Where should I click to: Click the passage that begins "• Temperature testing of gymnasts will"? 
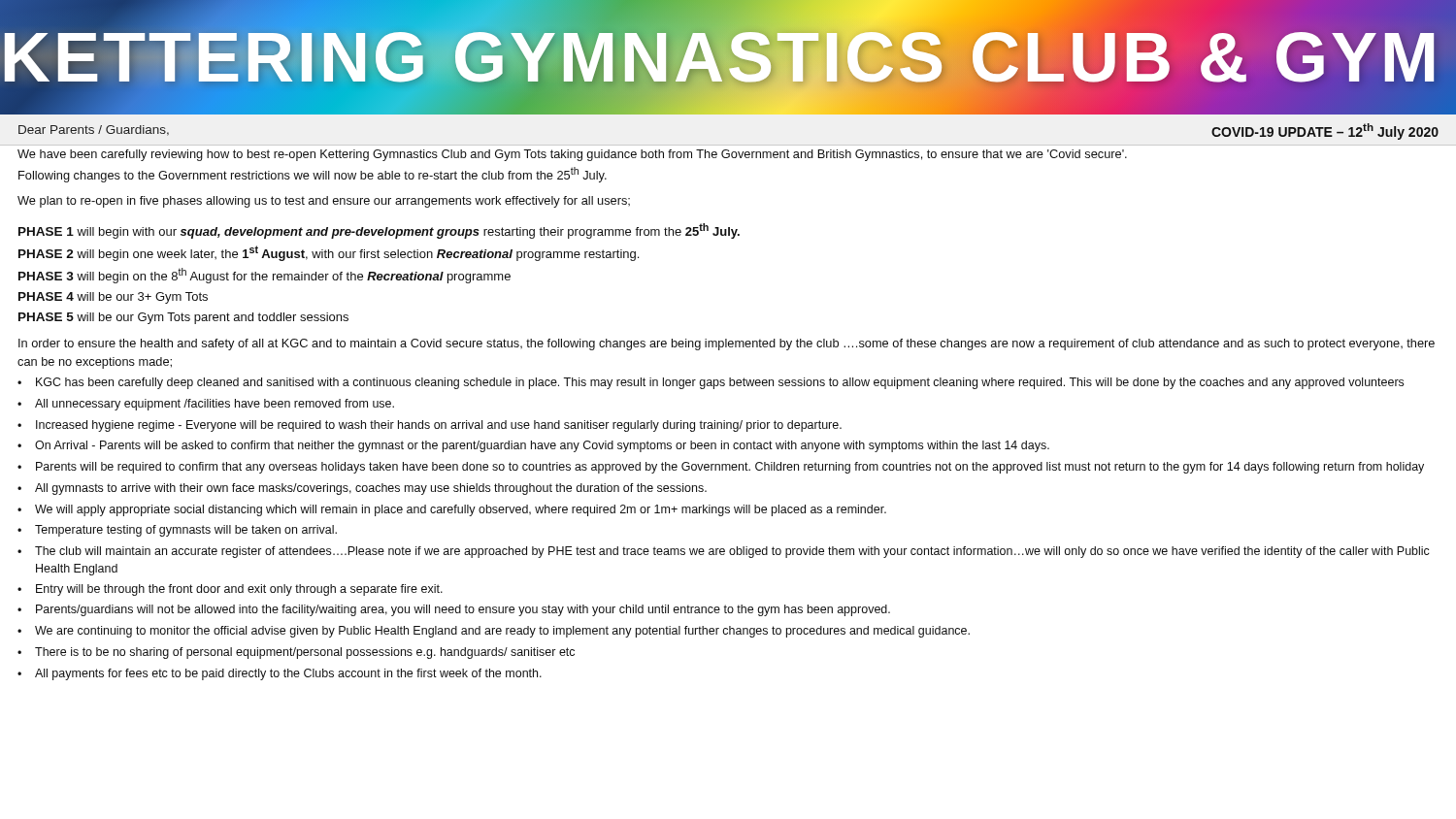177,531
